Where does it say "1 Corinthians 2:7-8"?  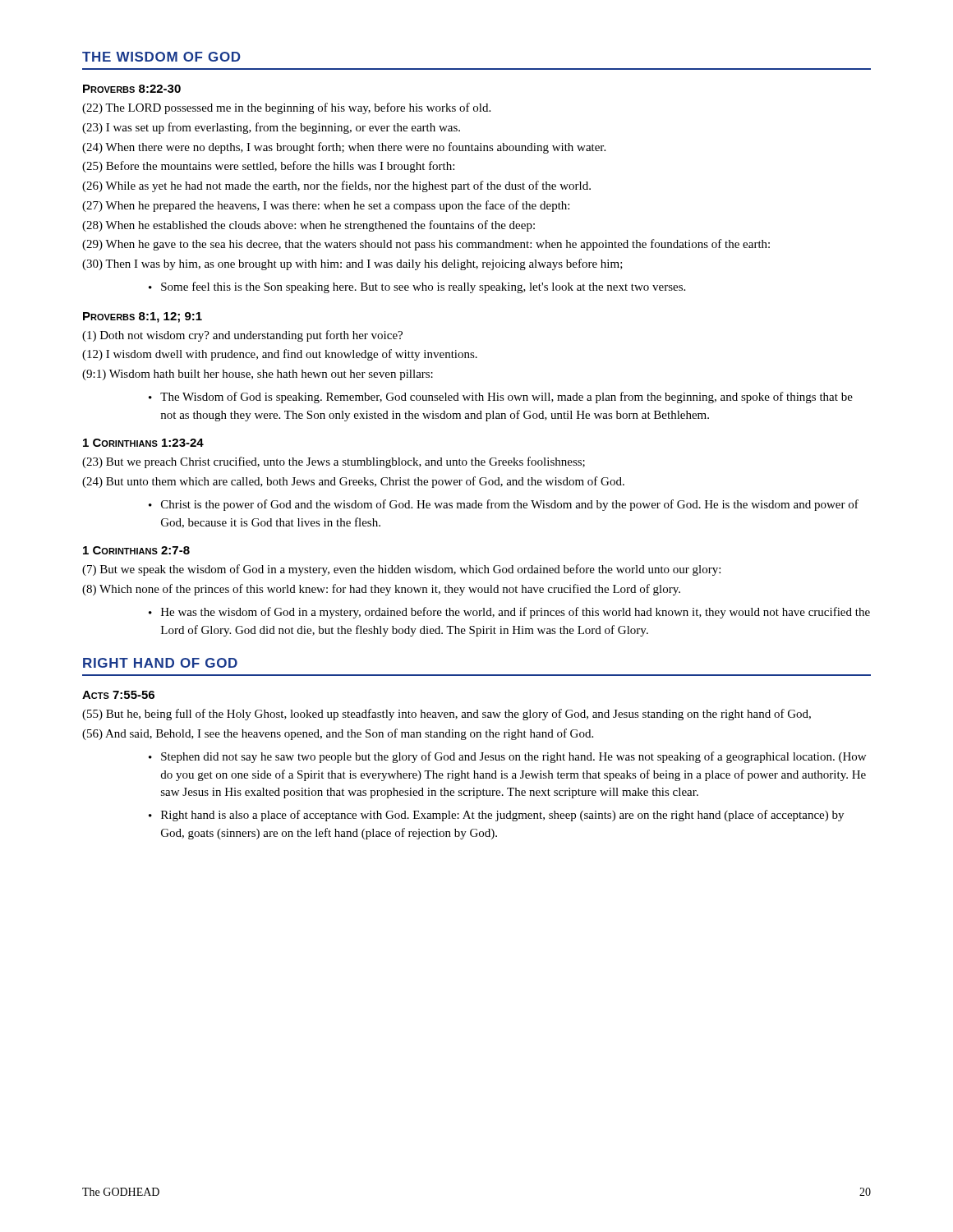pos(136,550)
